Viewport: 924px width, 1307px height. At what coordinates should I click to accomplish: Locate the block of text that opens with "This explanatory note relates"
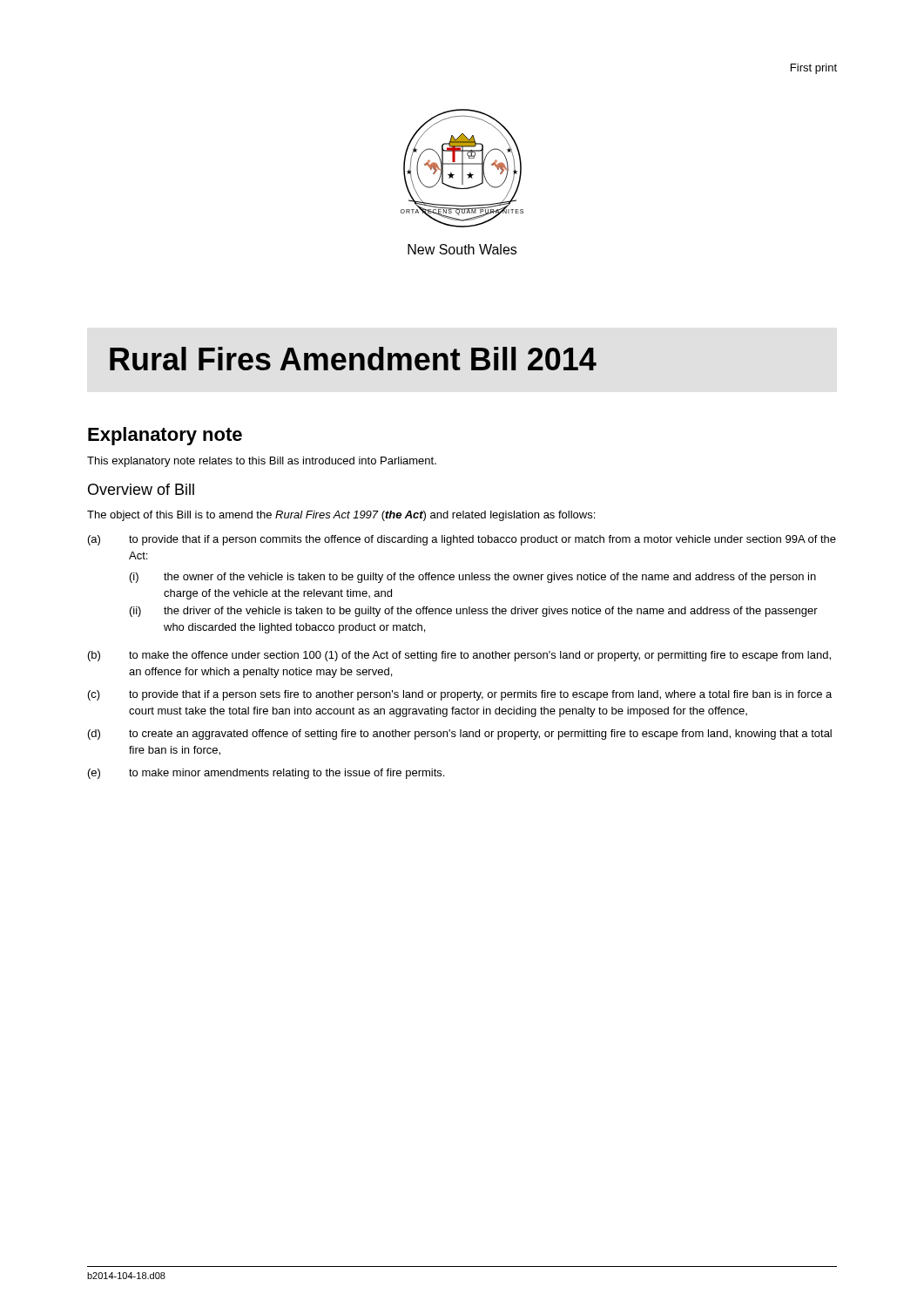point(262,460)
